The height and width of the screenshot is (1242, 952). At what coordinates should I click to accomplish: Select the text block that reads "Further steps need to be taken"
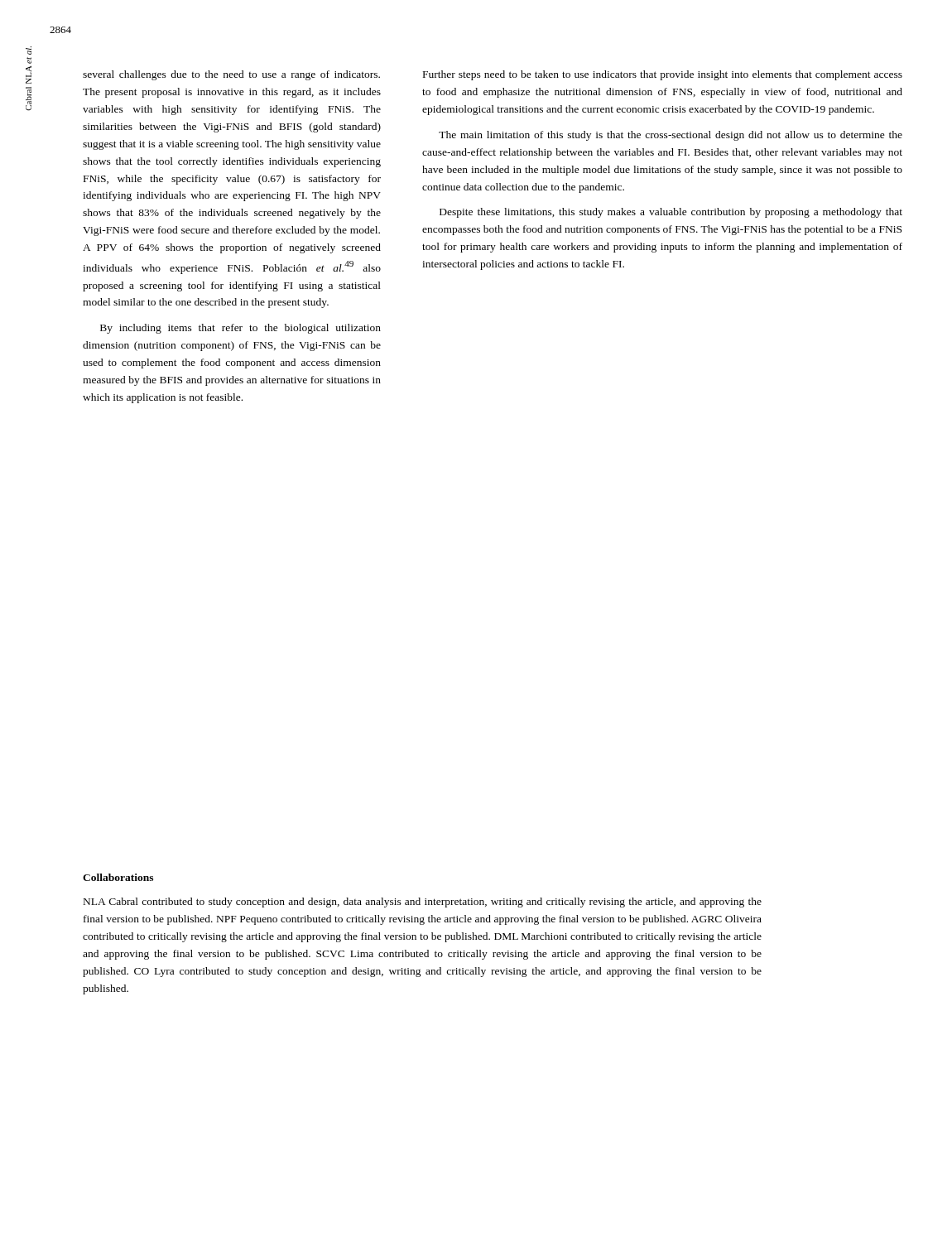coord(662,170)
